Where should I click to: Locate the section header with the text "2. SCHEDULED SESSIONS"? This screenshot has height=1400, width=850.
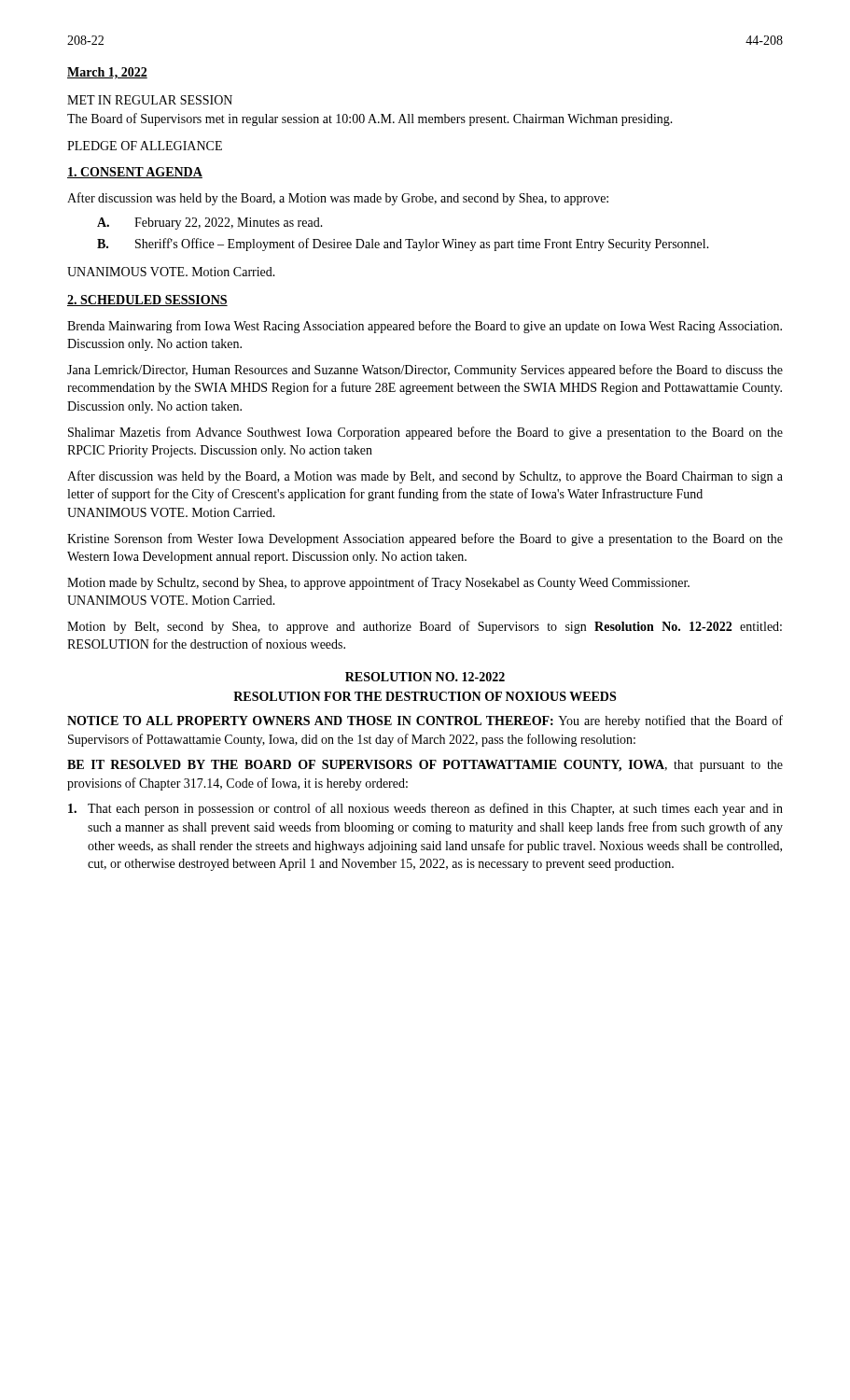pyautogui.click(x=147, y=300)
